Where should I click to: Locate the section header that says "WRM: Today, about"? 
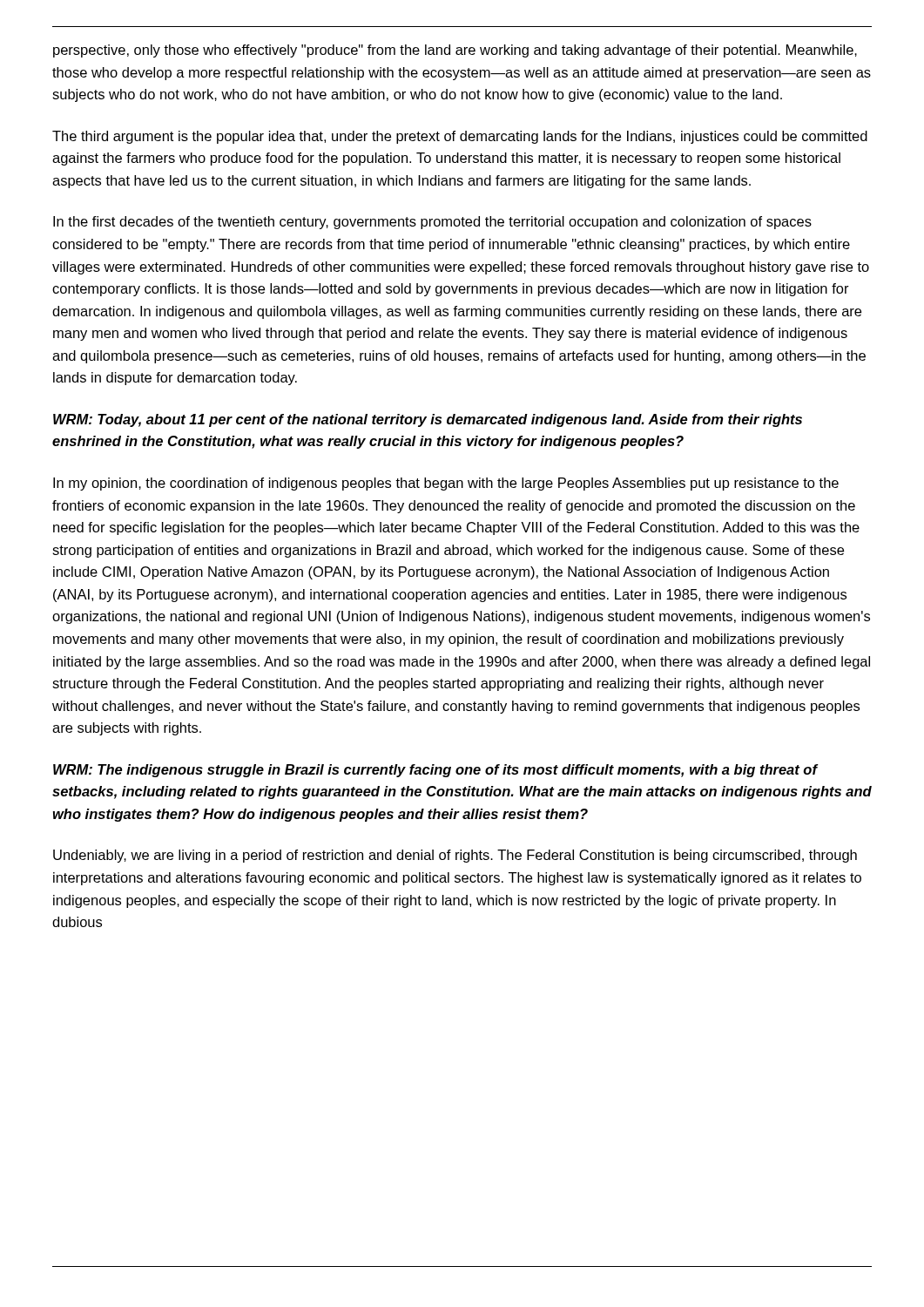point(462,431)
